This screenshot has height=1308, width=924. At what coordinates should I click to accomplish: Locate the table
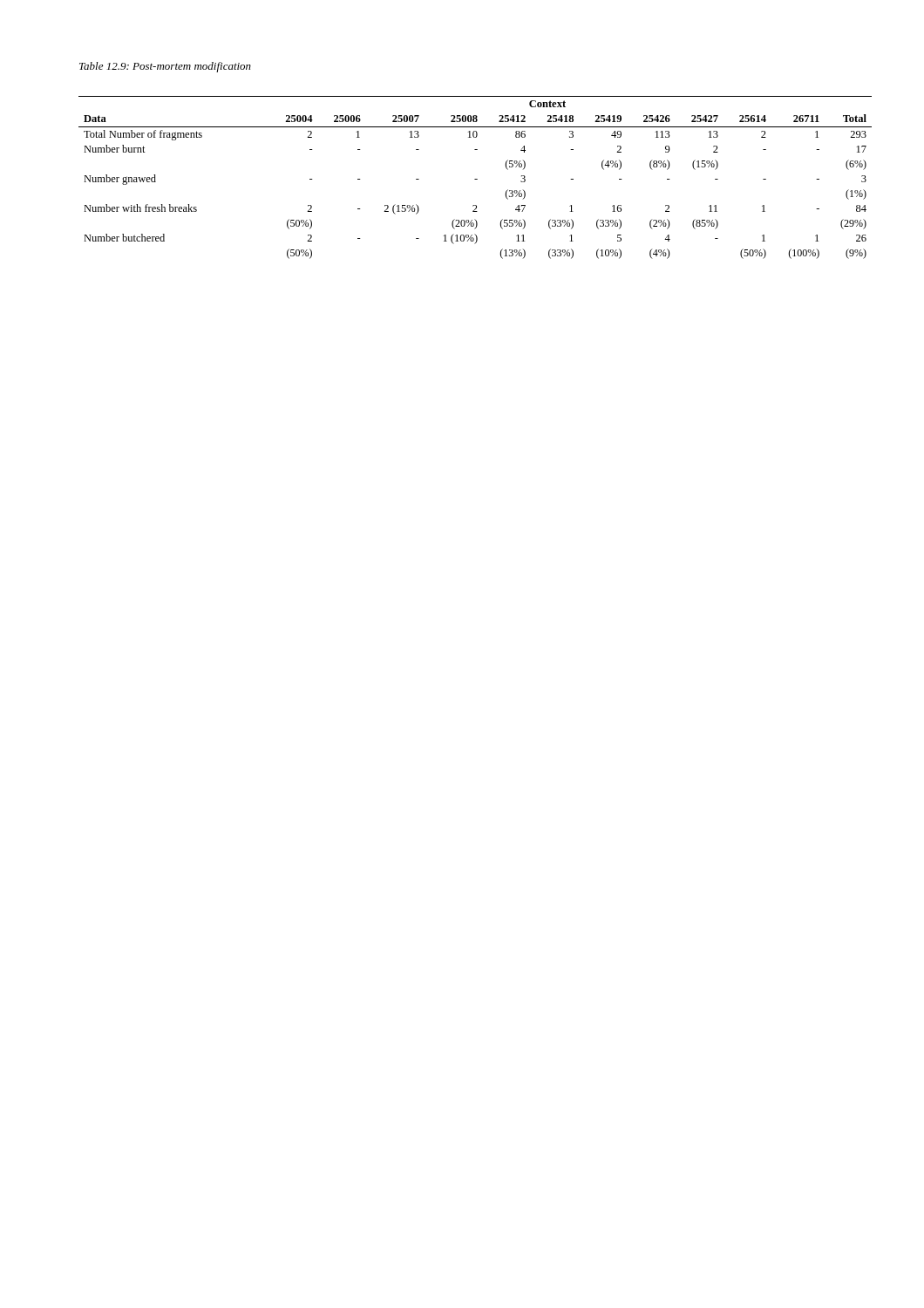pyautogui.click(x=475, y=178)
